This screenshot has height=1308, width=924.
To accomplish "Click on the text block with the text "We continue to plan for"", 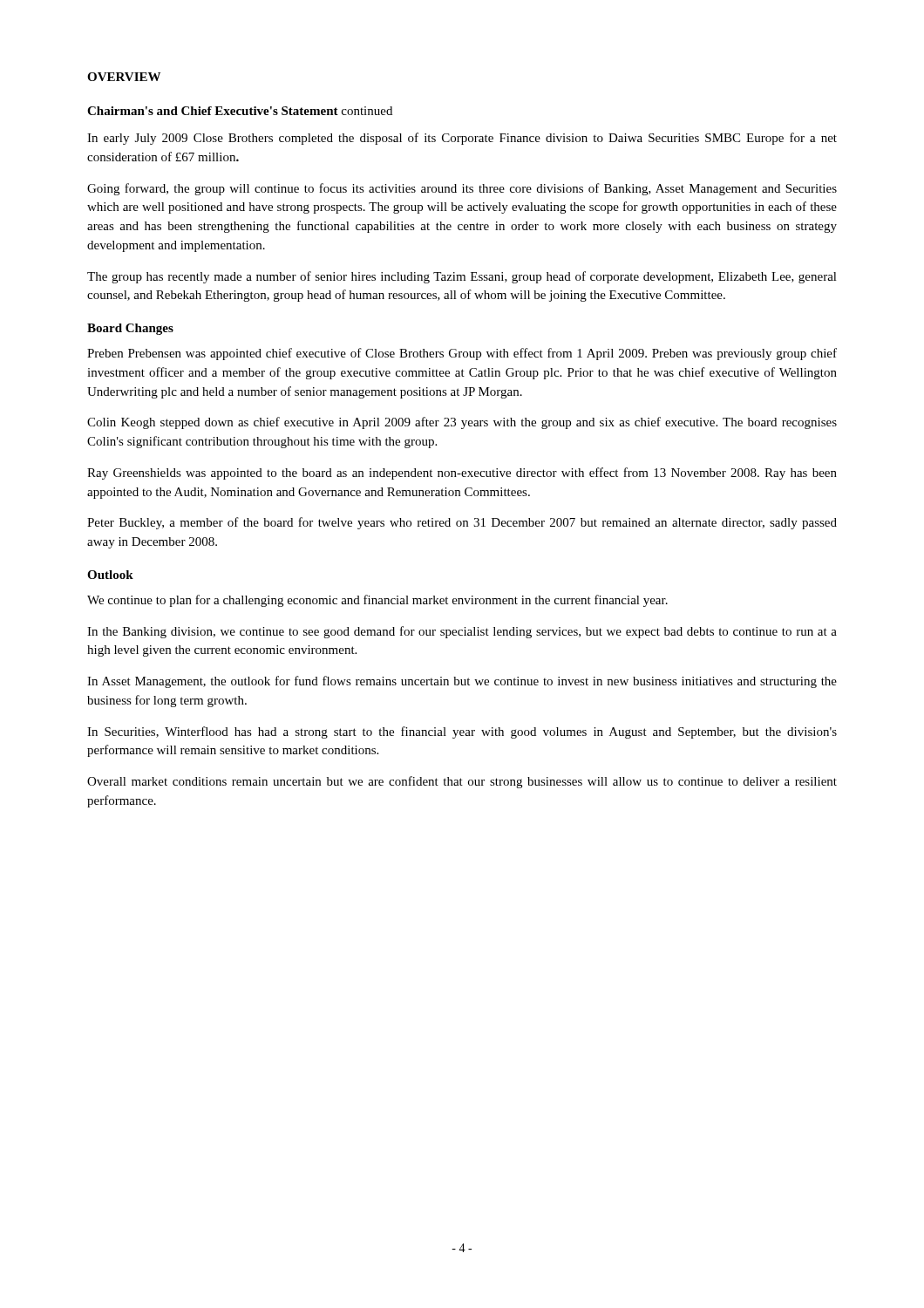I will pyautogui.click(x=378, y=600).
